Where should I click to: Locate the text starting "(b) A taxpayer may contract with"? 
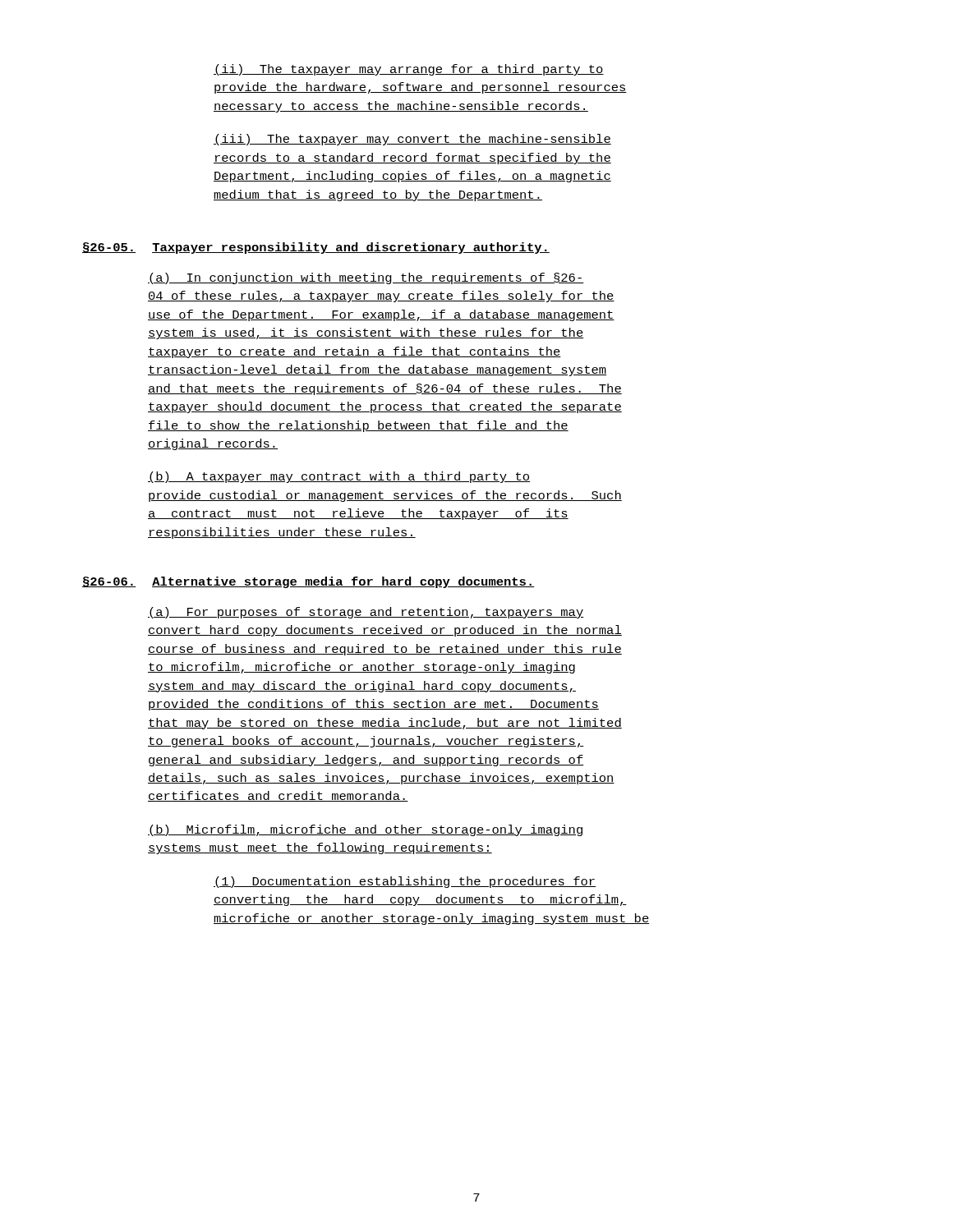pyautogui.click(x=385, y=505)
